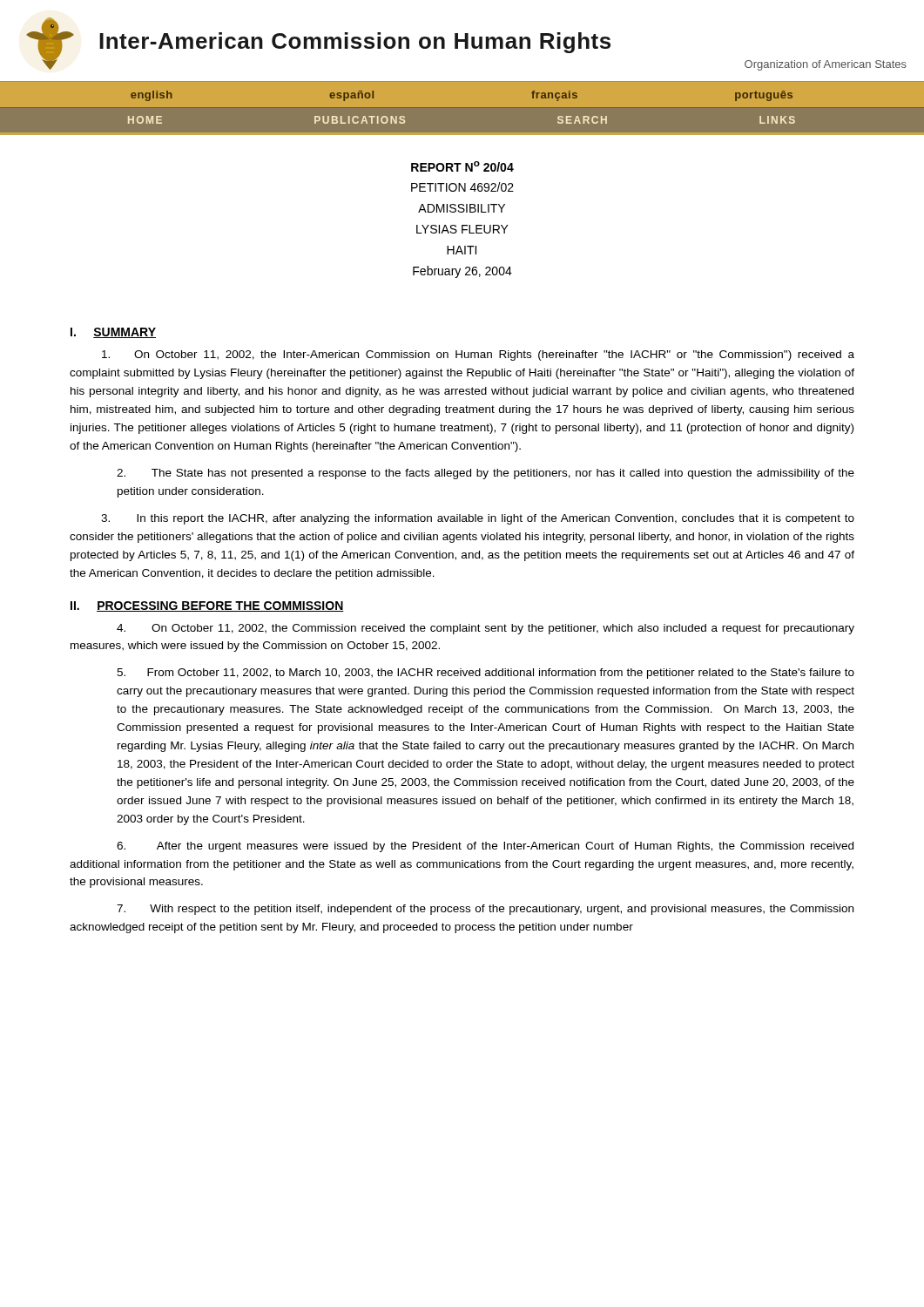Screen dimensions: 1307x924
Task: Point to the text starting "REPORT No 20/04 PETITION"
Action: 462,217
